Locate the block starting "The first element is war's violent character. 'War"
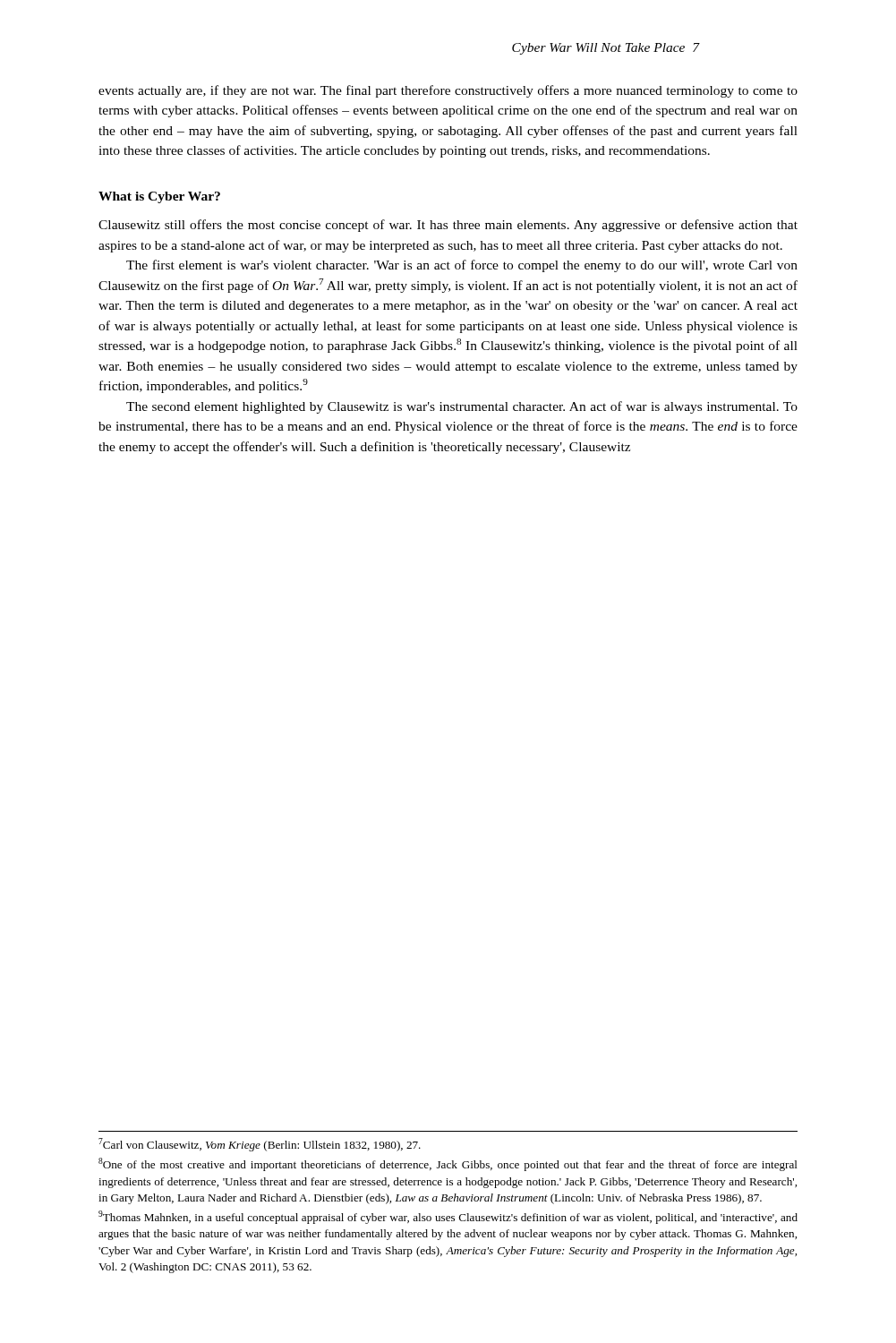The height and width of the screenshot is (1343, 896). [x=448, y=325]
